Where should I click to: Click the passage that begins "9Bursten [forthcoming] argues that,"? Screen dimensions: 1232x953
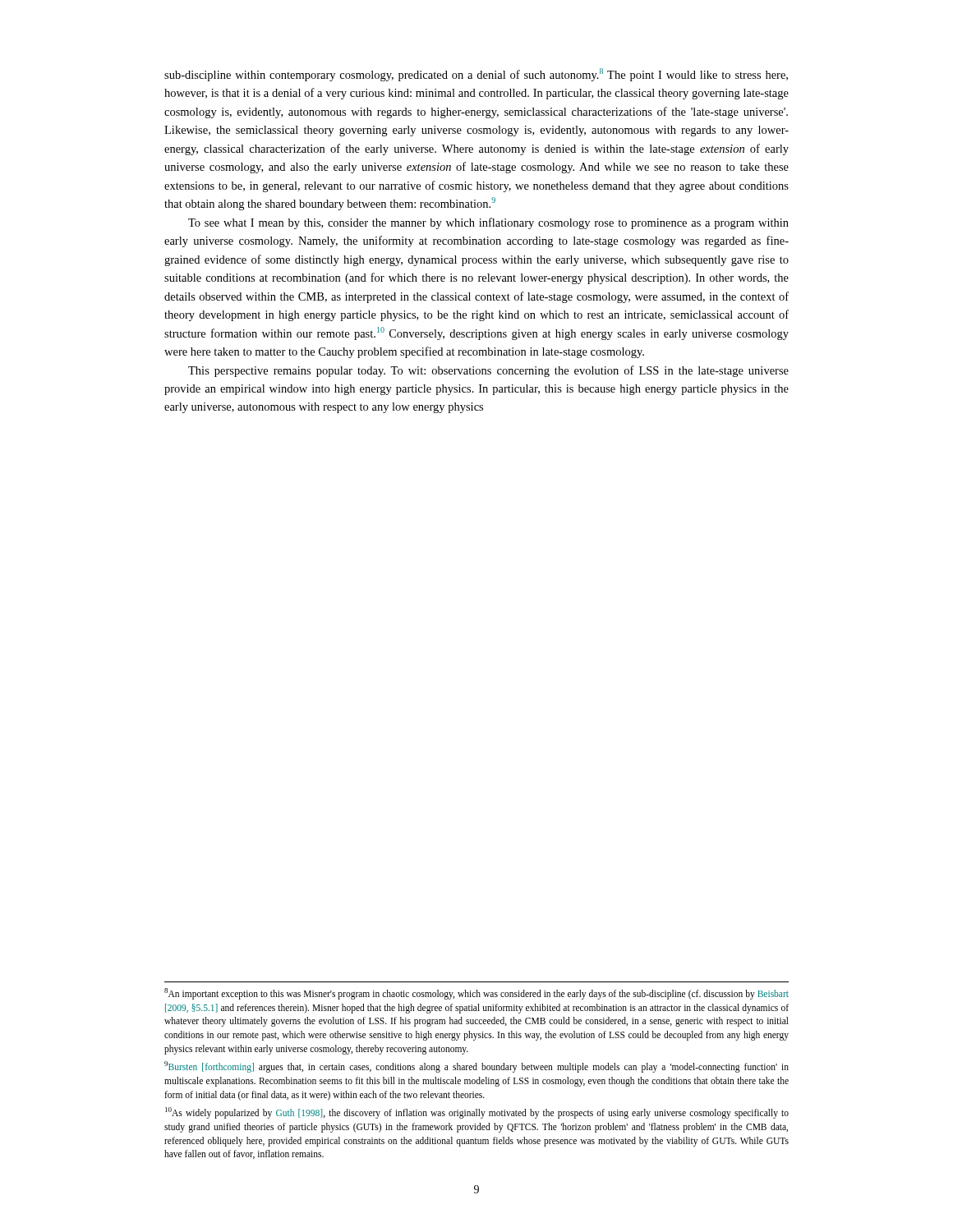[476, 1080]
